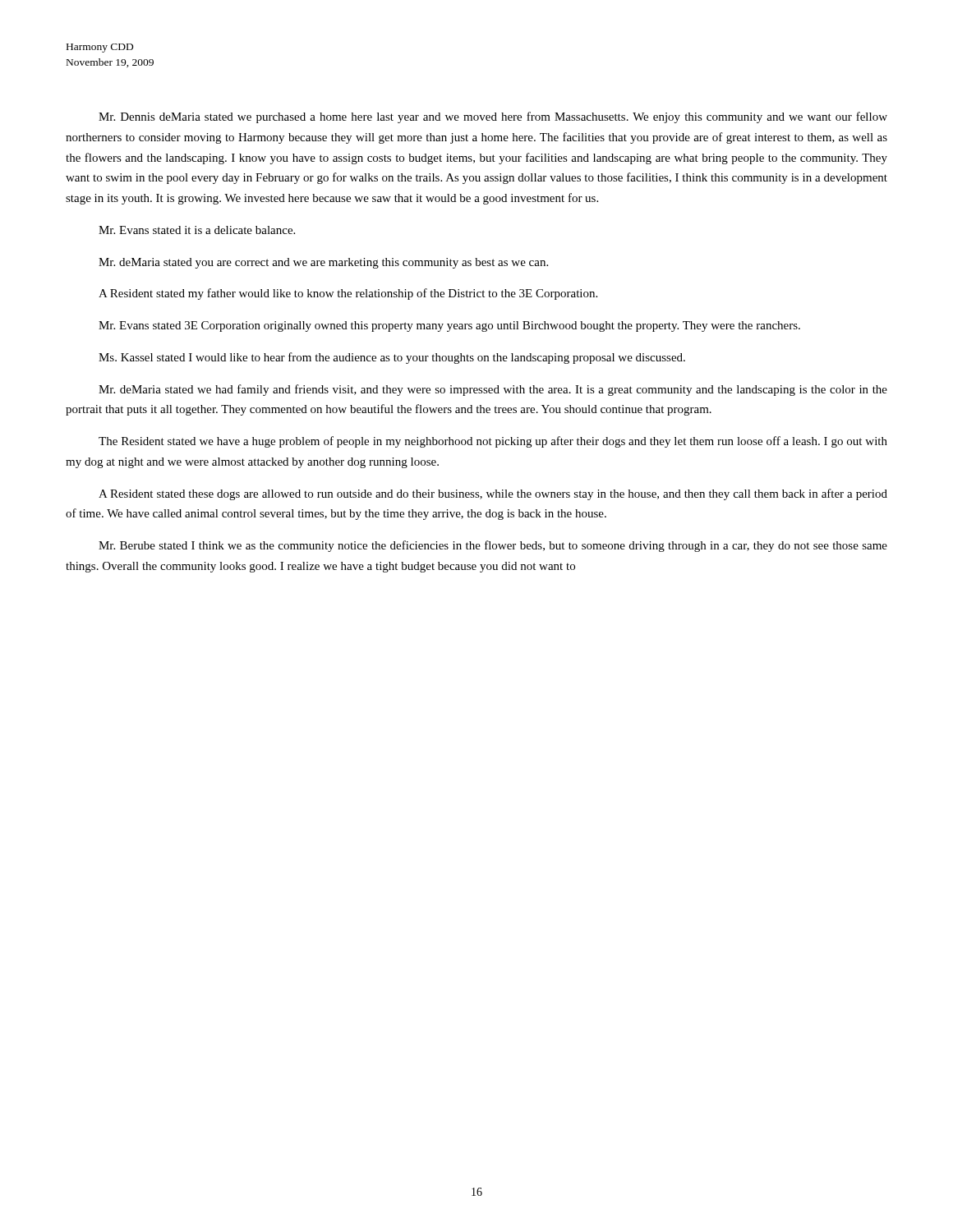This screenshot has width=953, height=1232.
Task: Click on the text block that reads "Mr. Evans stated 3E Corporation originally owned this"
Action: tap(450, 325)
